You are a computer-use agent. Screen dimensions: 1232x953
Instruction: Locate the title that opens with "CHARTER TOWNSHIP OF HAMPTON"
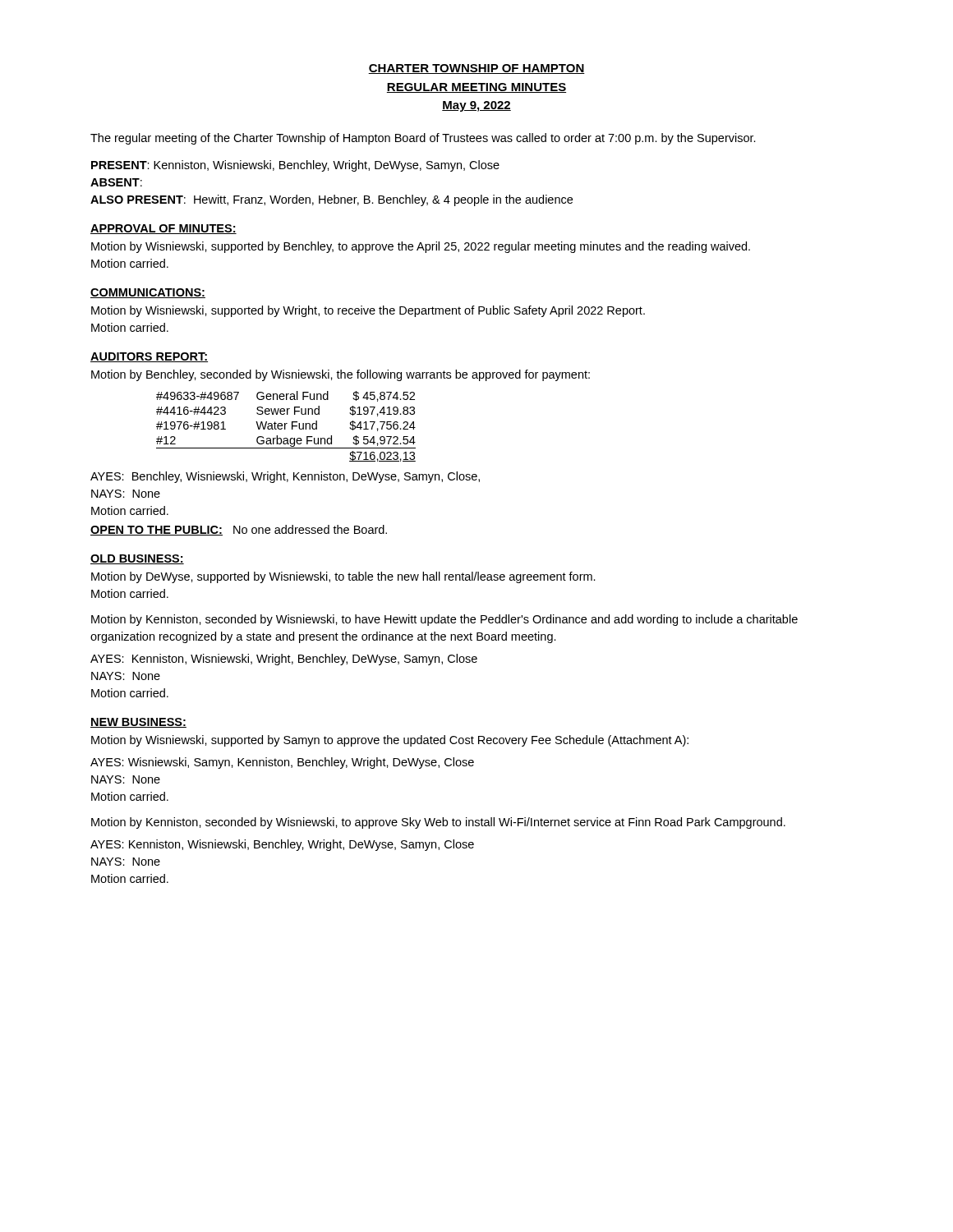click(476, 87)
